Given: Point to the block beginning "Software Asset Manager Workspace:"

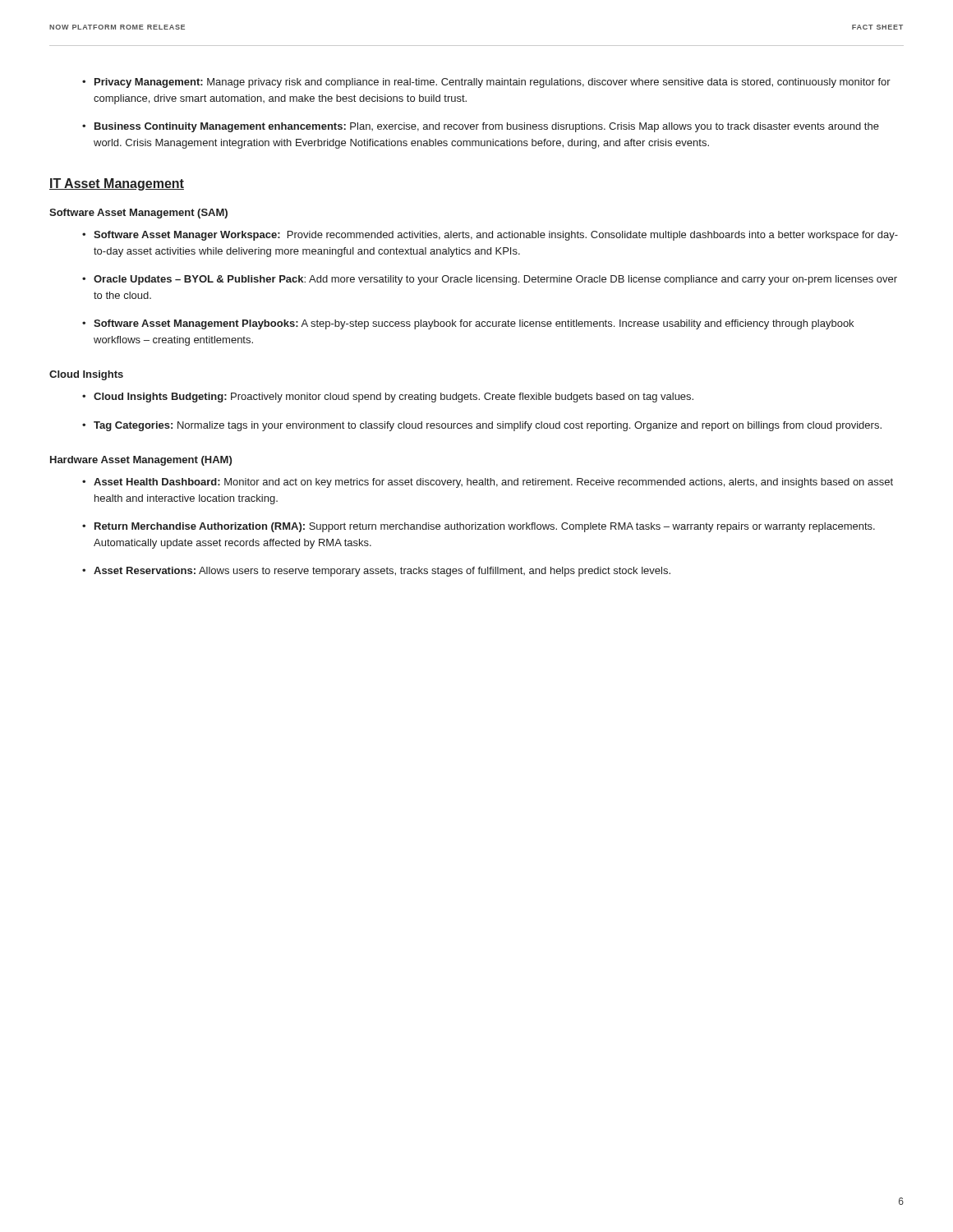Looking at the screenshot, I should coord(496,242).
